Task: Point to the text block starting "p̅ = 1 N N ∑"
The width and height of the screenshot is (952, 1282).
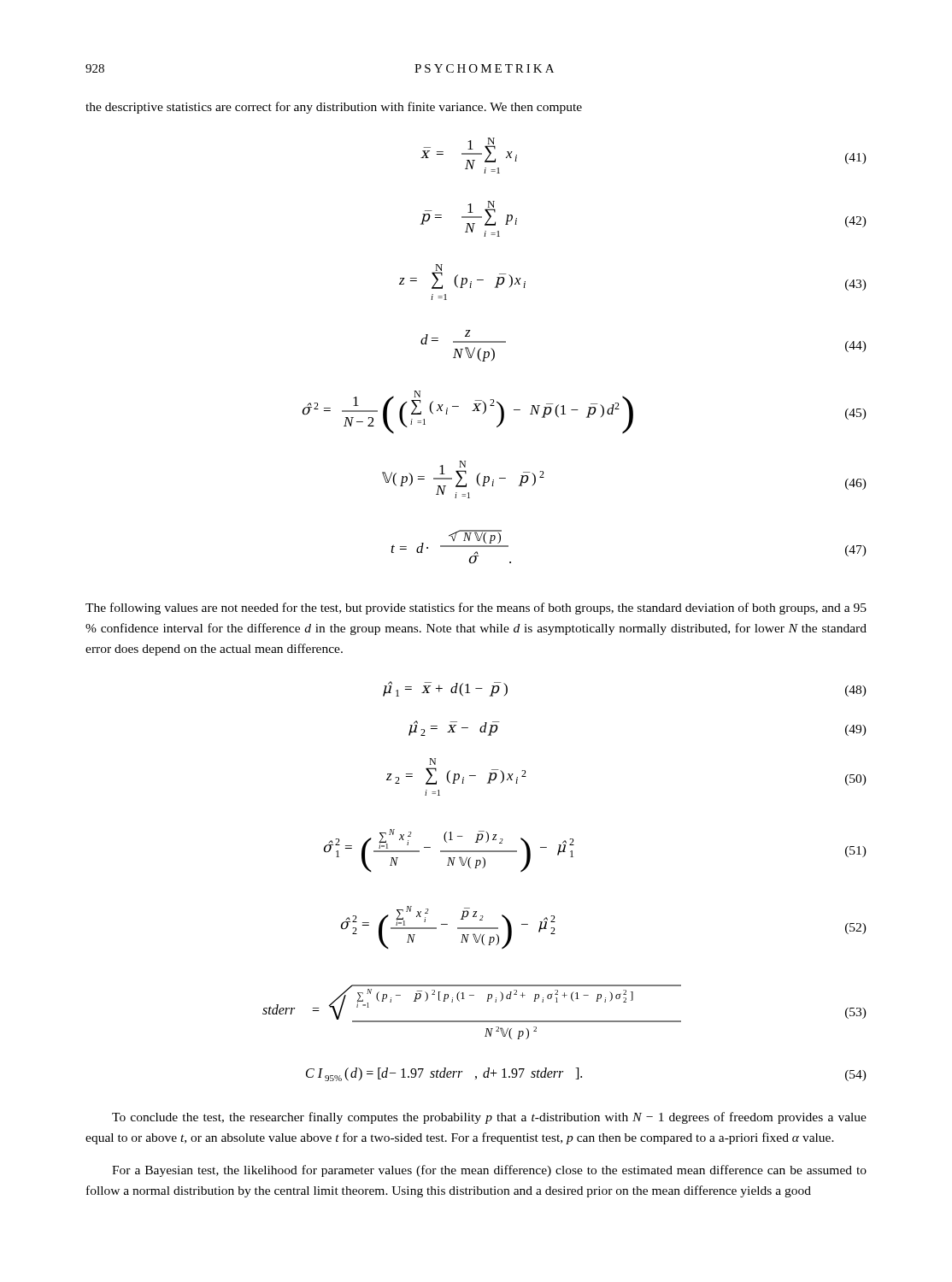Action: tap(476, 221)
